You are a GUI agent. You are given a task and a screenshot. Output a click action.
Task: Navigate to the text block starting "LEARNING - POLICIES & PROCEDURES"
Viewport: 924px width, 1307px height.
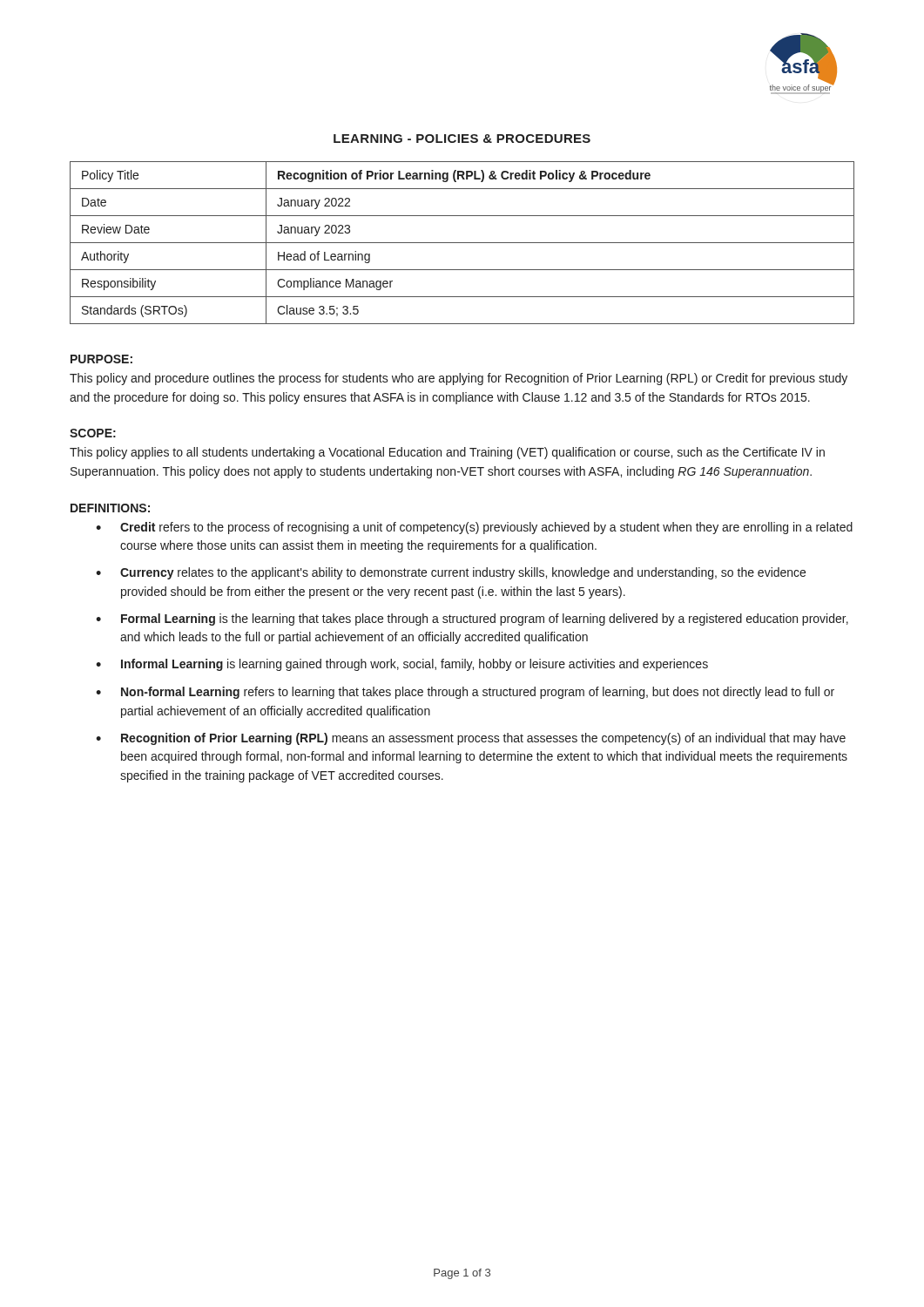click(x=462, y=138)
